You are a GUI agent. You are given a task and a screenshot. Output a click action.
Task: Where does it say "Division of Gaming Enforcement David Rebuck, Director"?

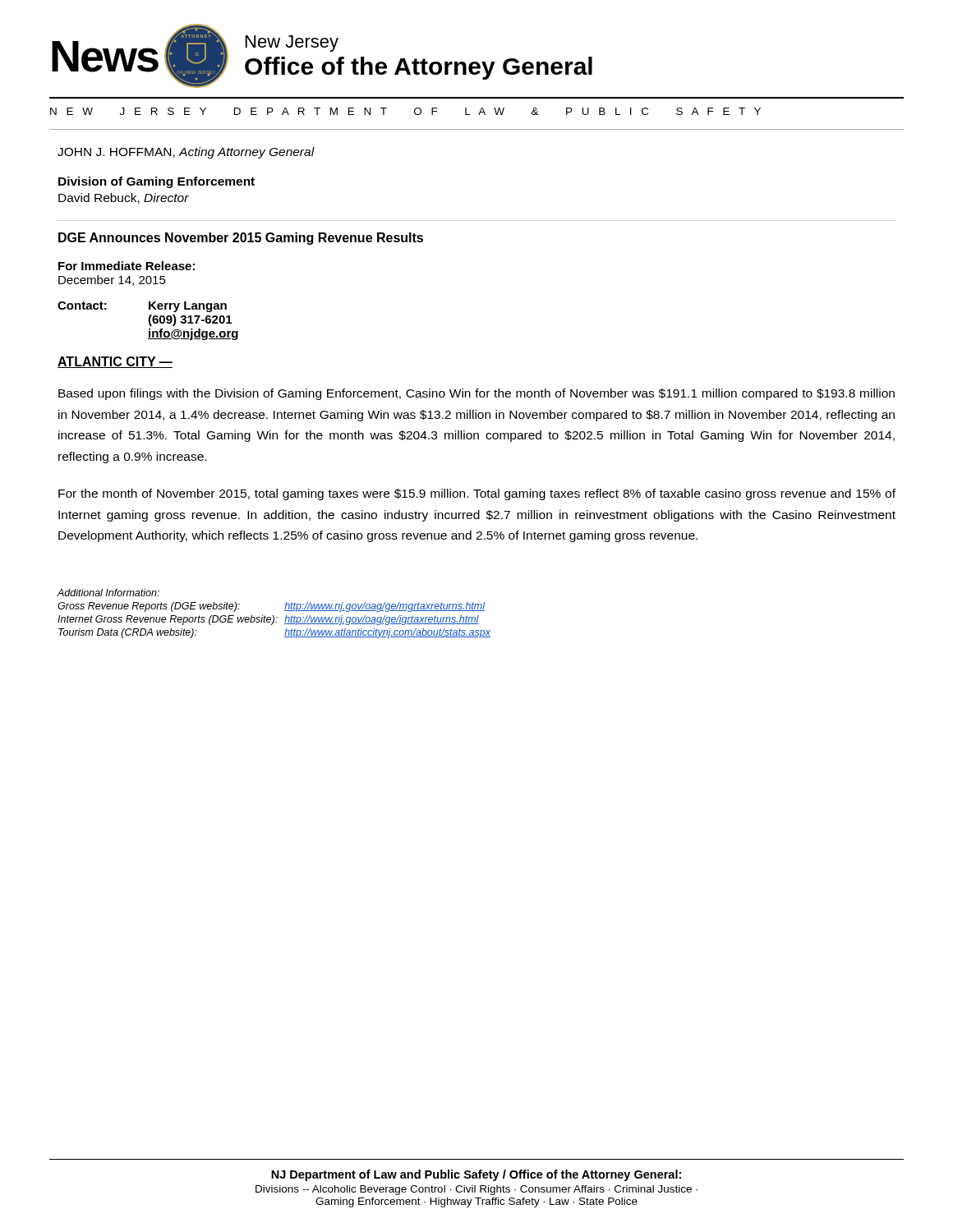(157, 182)
